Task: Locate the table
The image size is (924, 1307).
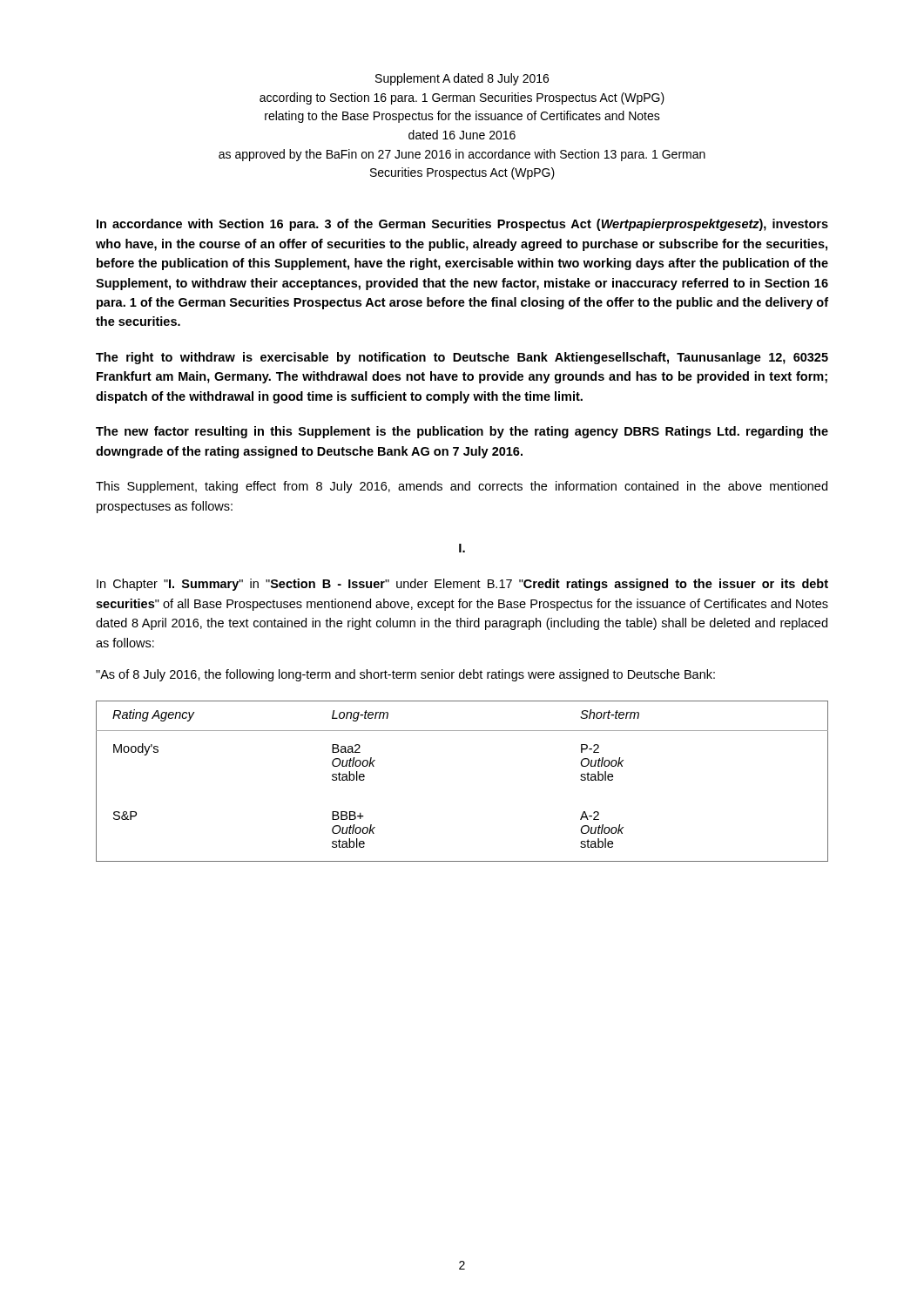Action: coord(462,781)
